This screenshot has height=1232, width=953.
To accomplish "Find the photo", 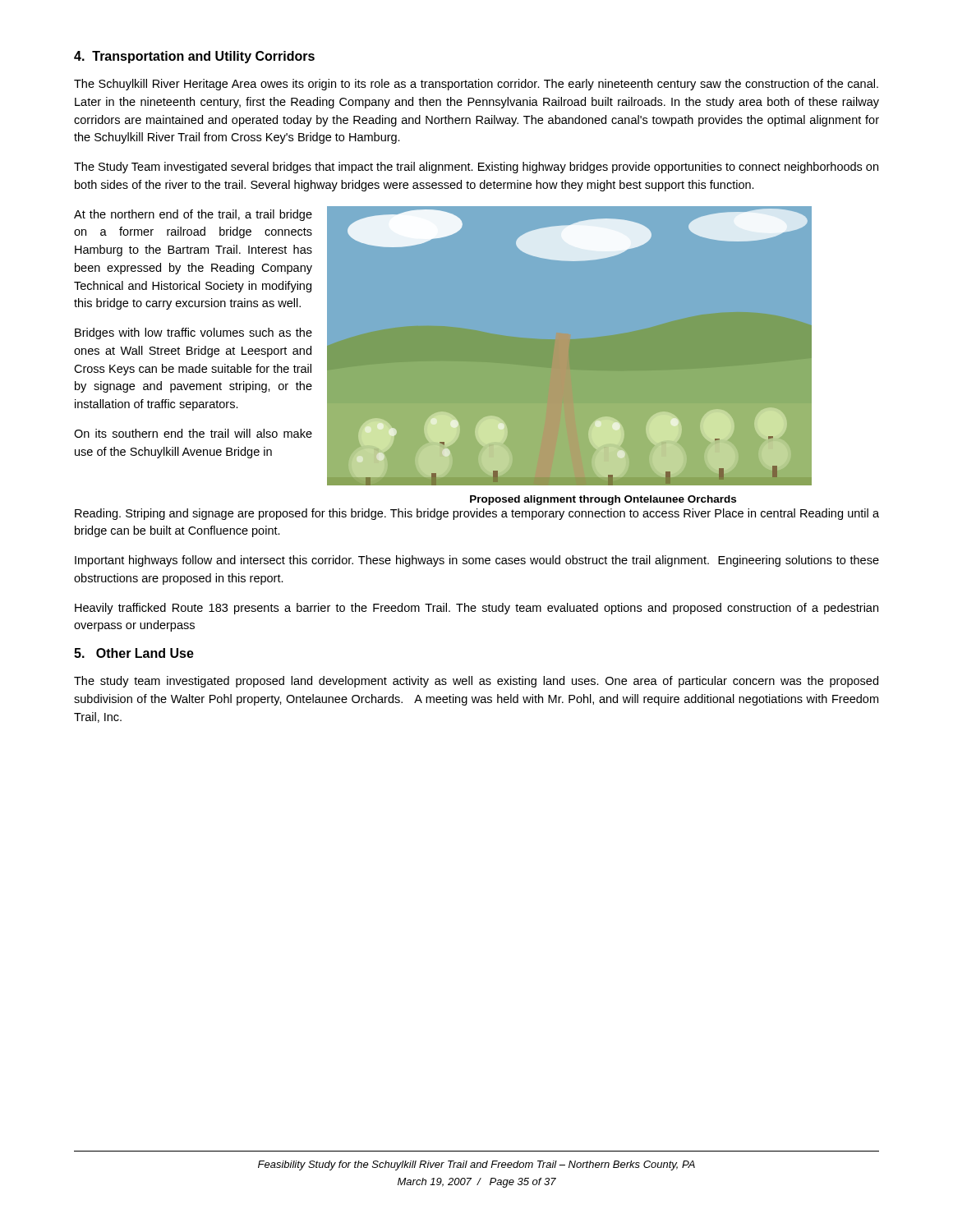I will 603,355.
